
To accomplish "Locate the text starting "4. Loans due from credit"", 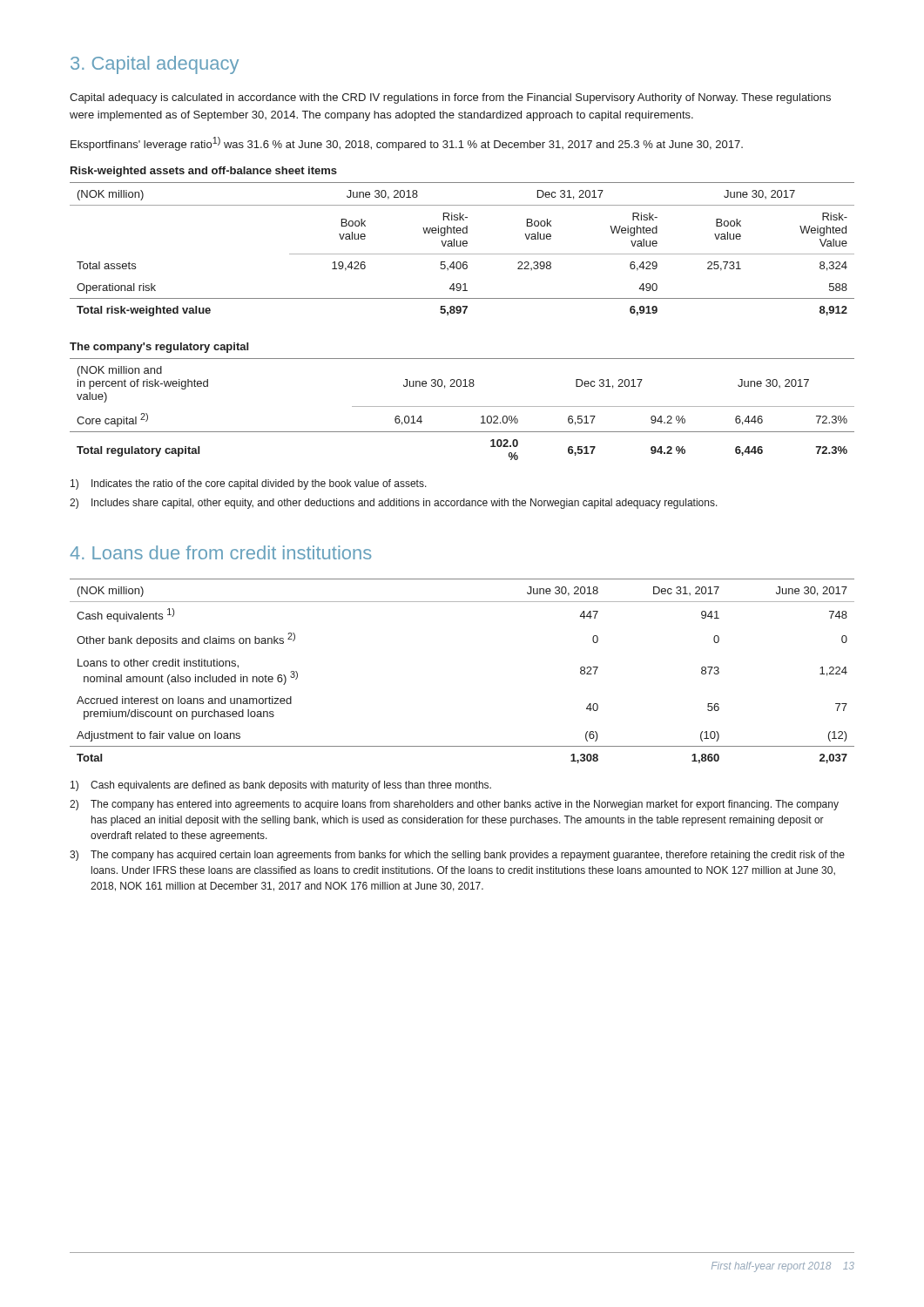I will coord(220,552).
